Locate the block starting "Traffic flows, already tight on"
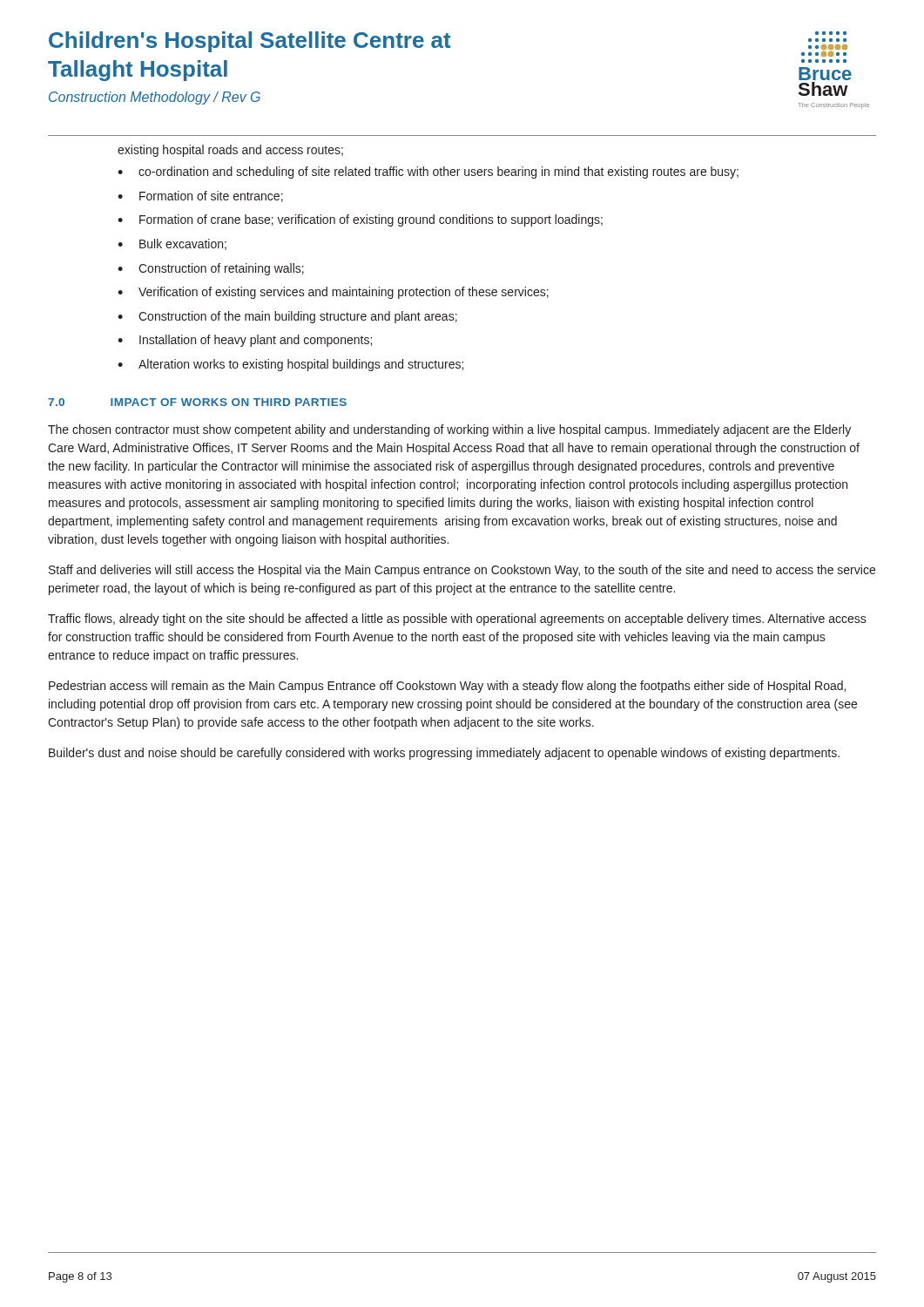The image size is (924, 1307). pyautogui.click(x=457, y=637)
